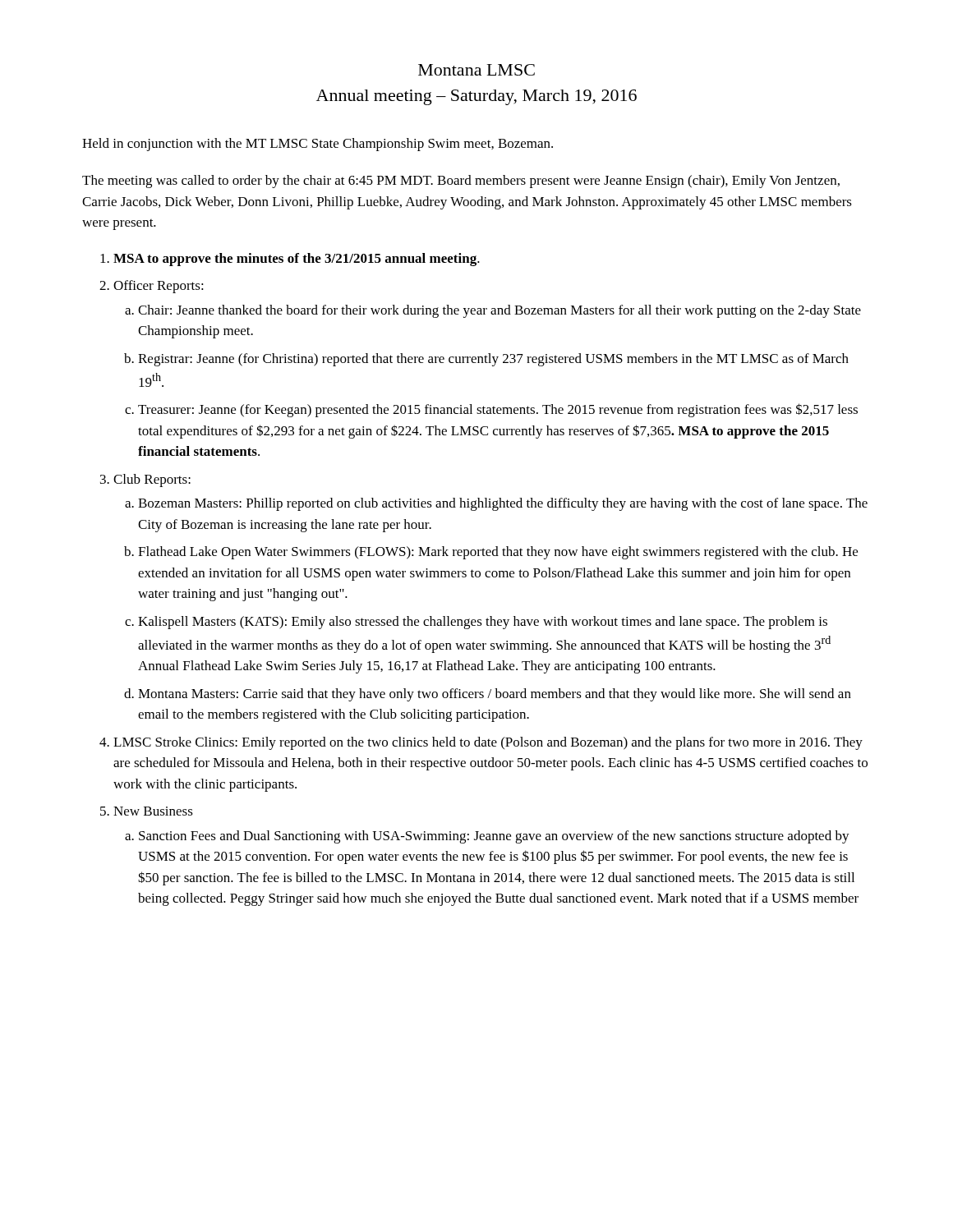Locate the list item that says "Treasurer: Jeanne (for Keegan)"
The image size is (953, 1232).
[x=498, y=431]
